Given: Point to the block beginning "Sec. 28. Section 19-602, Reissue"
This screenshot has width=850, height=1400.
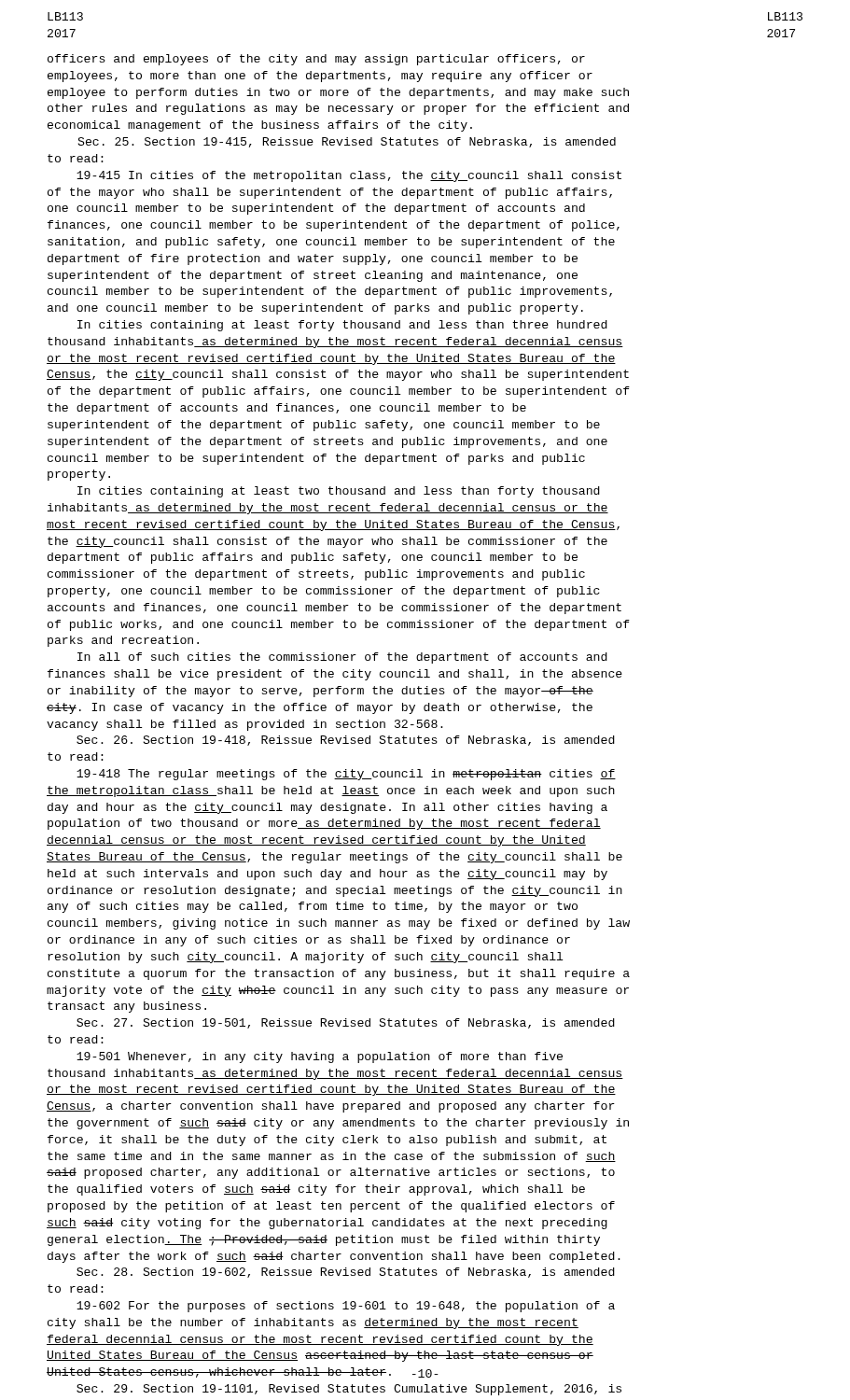Looking at the screenshot, I should pos(425,1282).
